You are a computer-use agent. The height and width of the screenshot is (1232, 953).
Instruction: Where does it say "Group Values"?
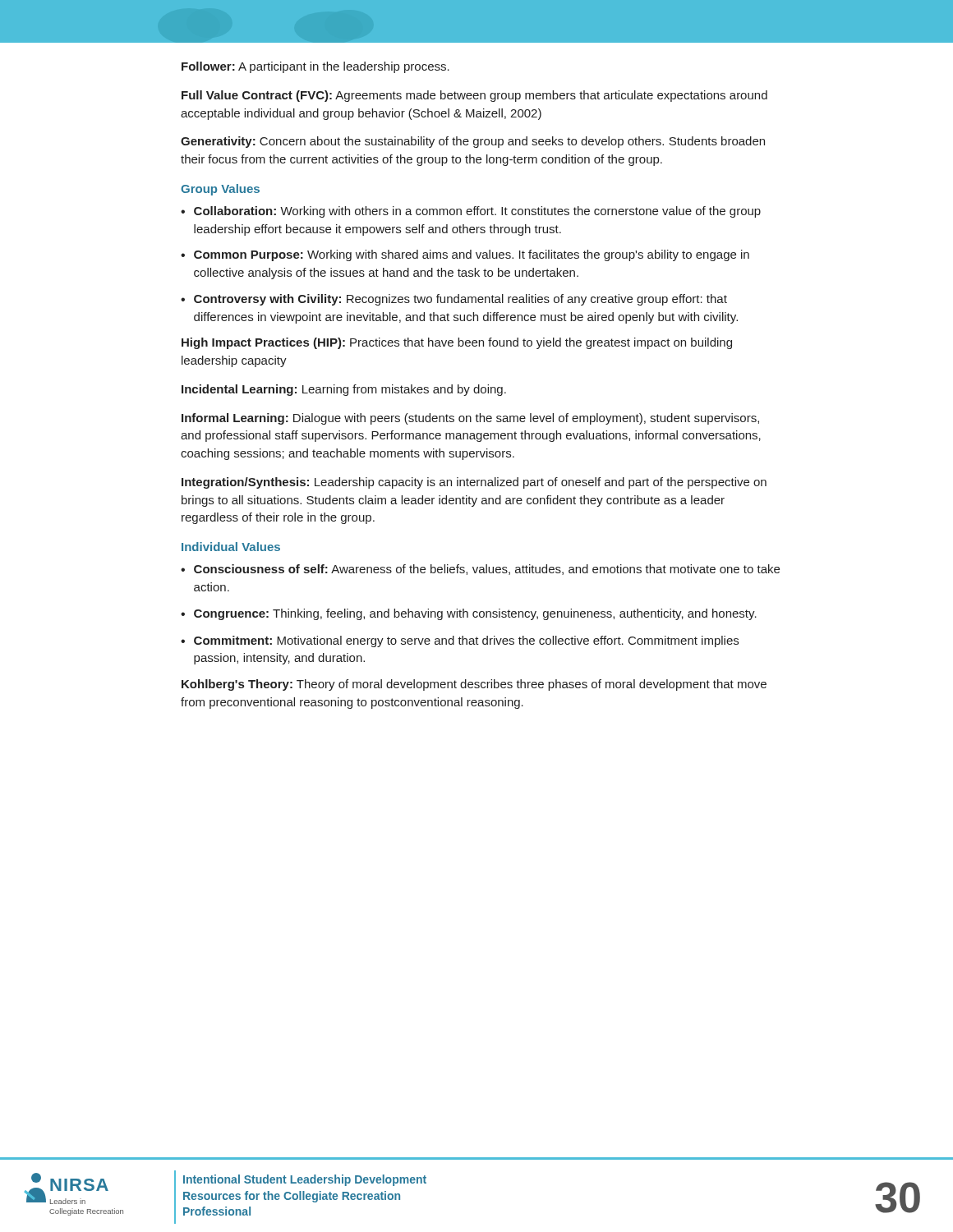click(x=220, y=188)
